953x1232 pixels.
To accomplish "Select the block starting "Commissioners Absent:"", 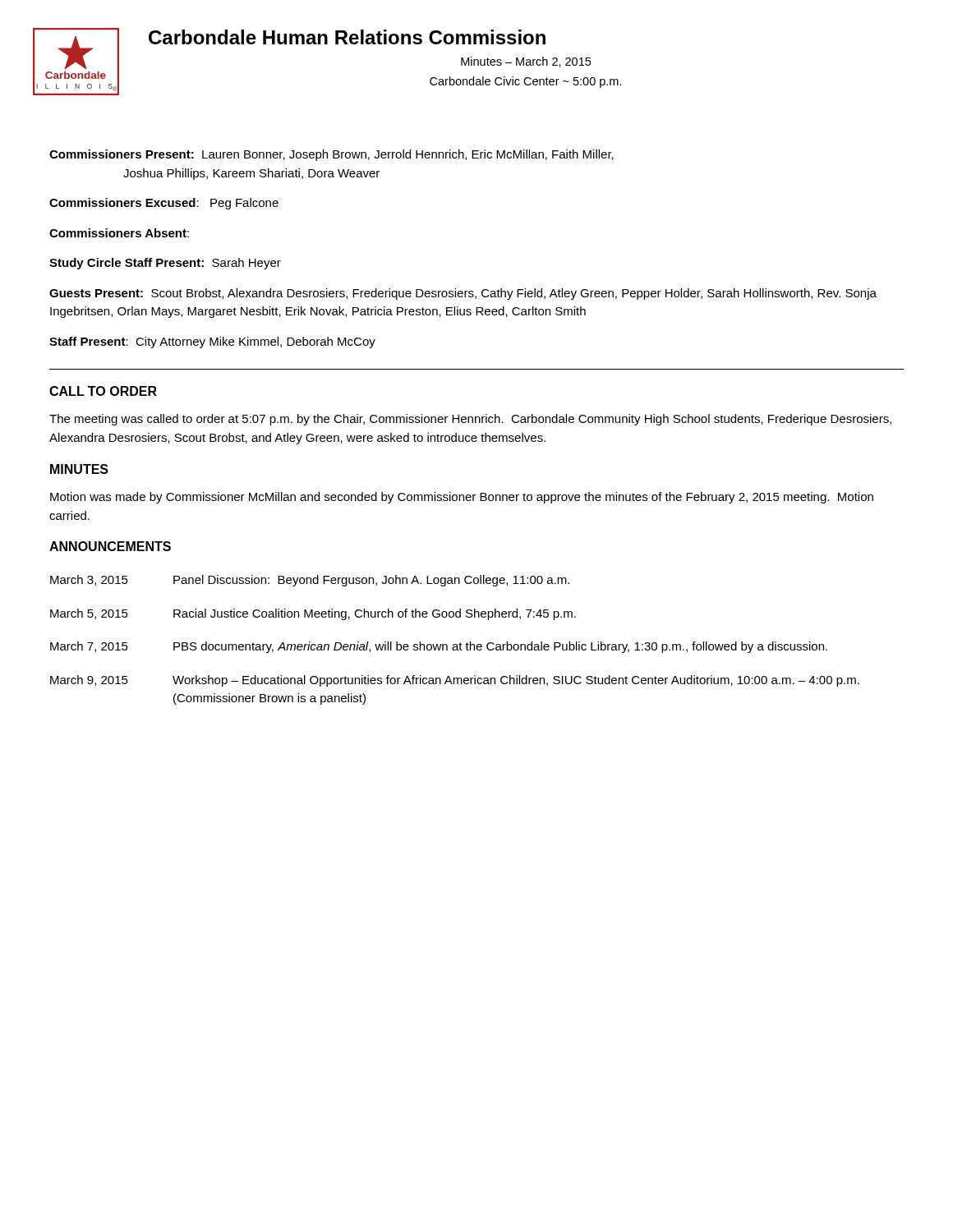I will [120, 232].
